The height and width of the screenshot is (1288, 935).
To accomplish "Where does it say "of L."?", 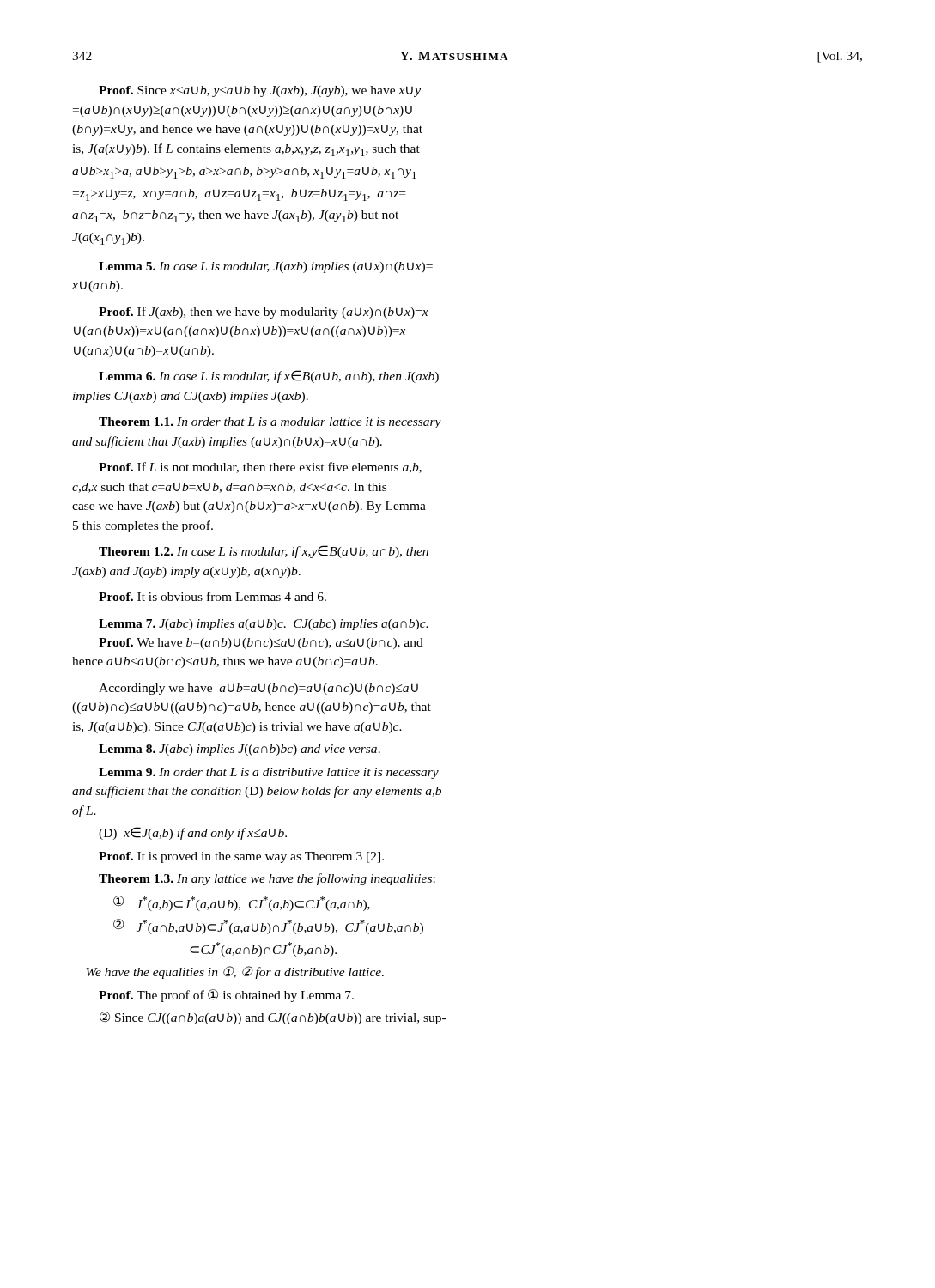I will [84, 810].
